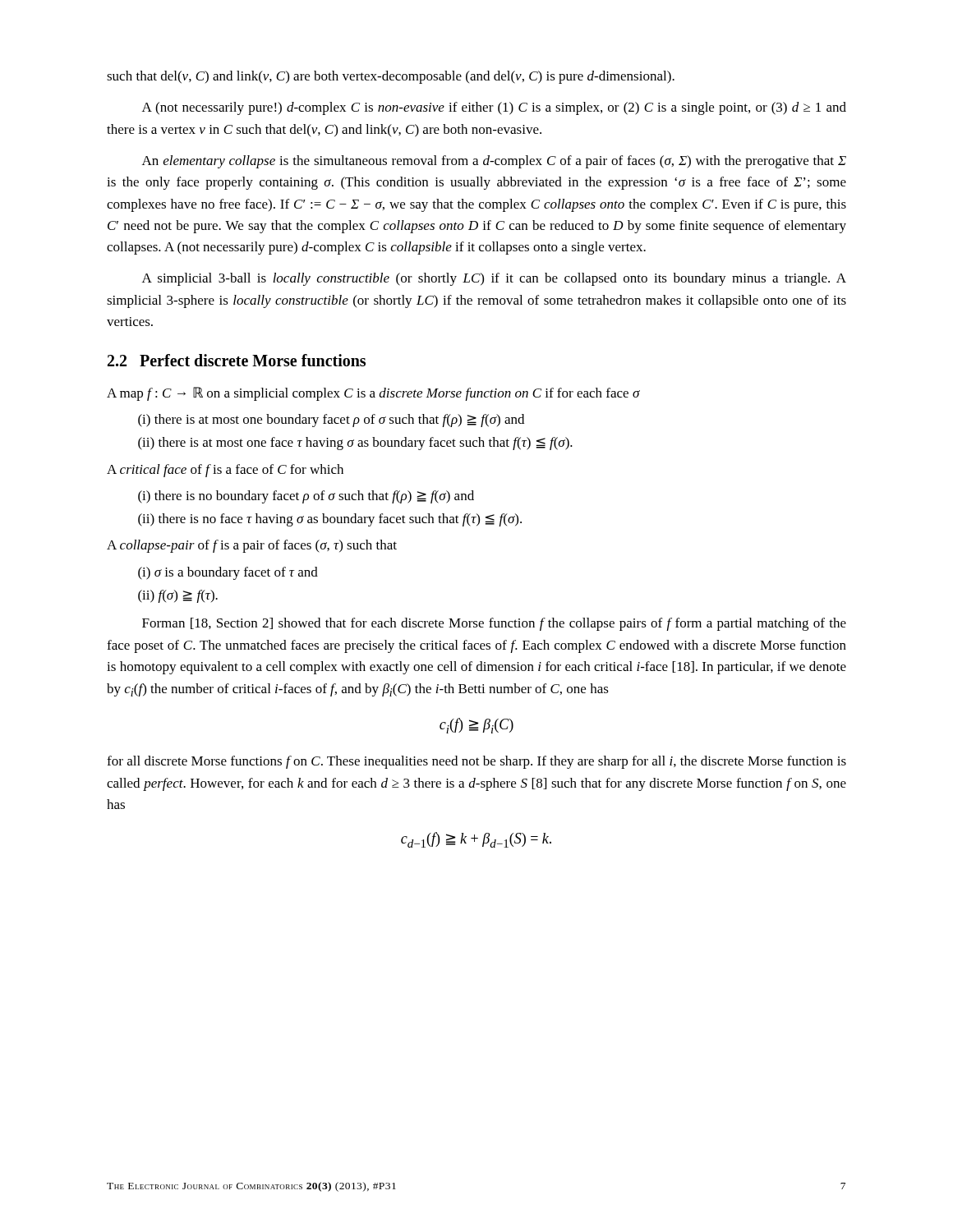Find the block on this page that starts "A map f :"
953x1232 pixels.
pos(373,393)
